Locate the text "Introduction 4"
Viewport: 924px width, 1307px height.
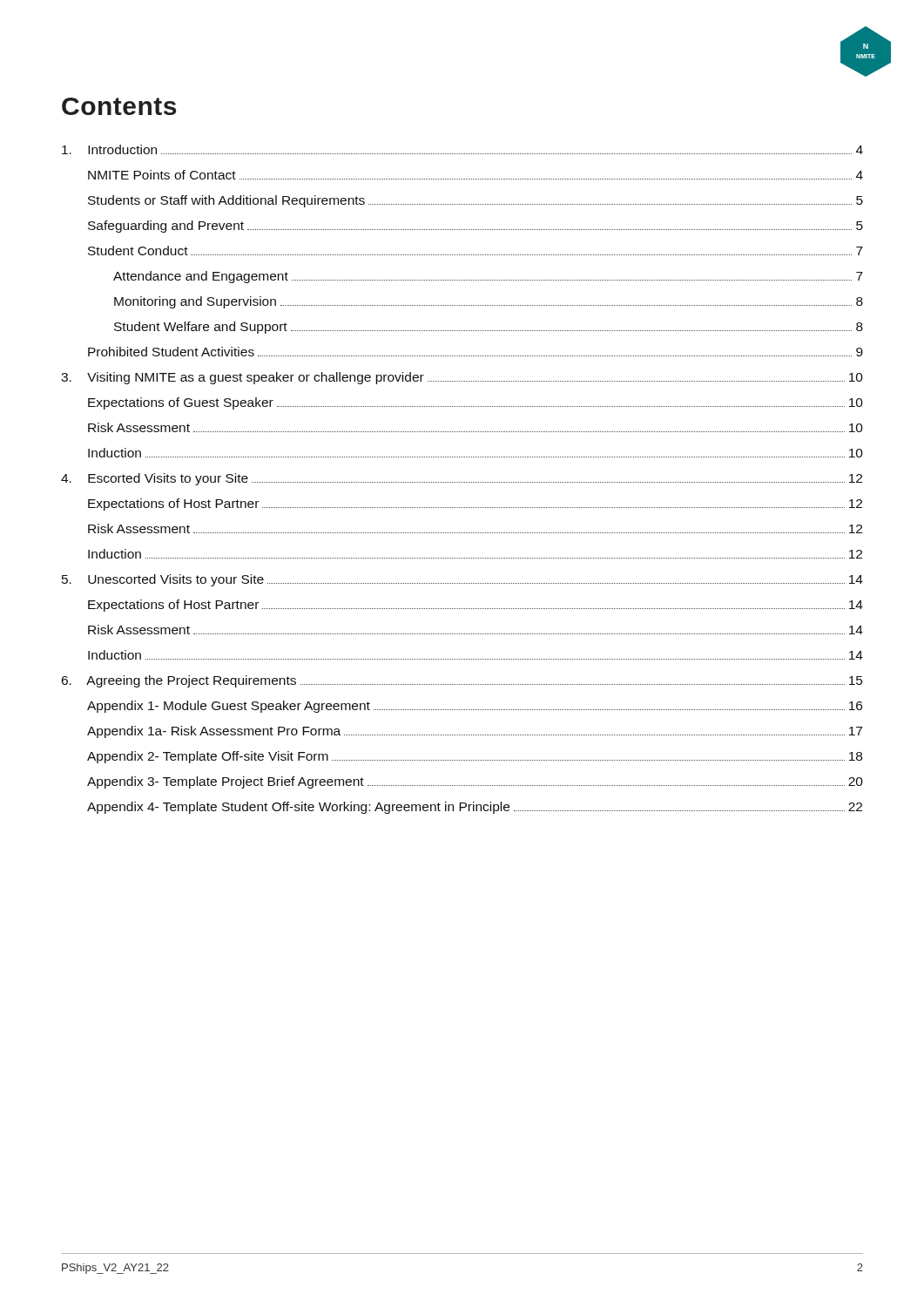462,149
